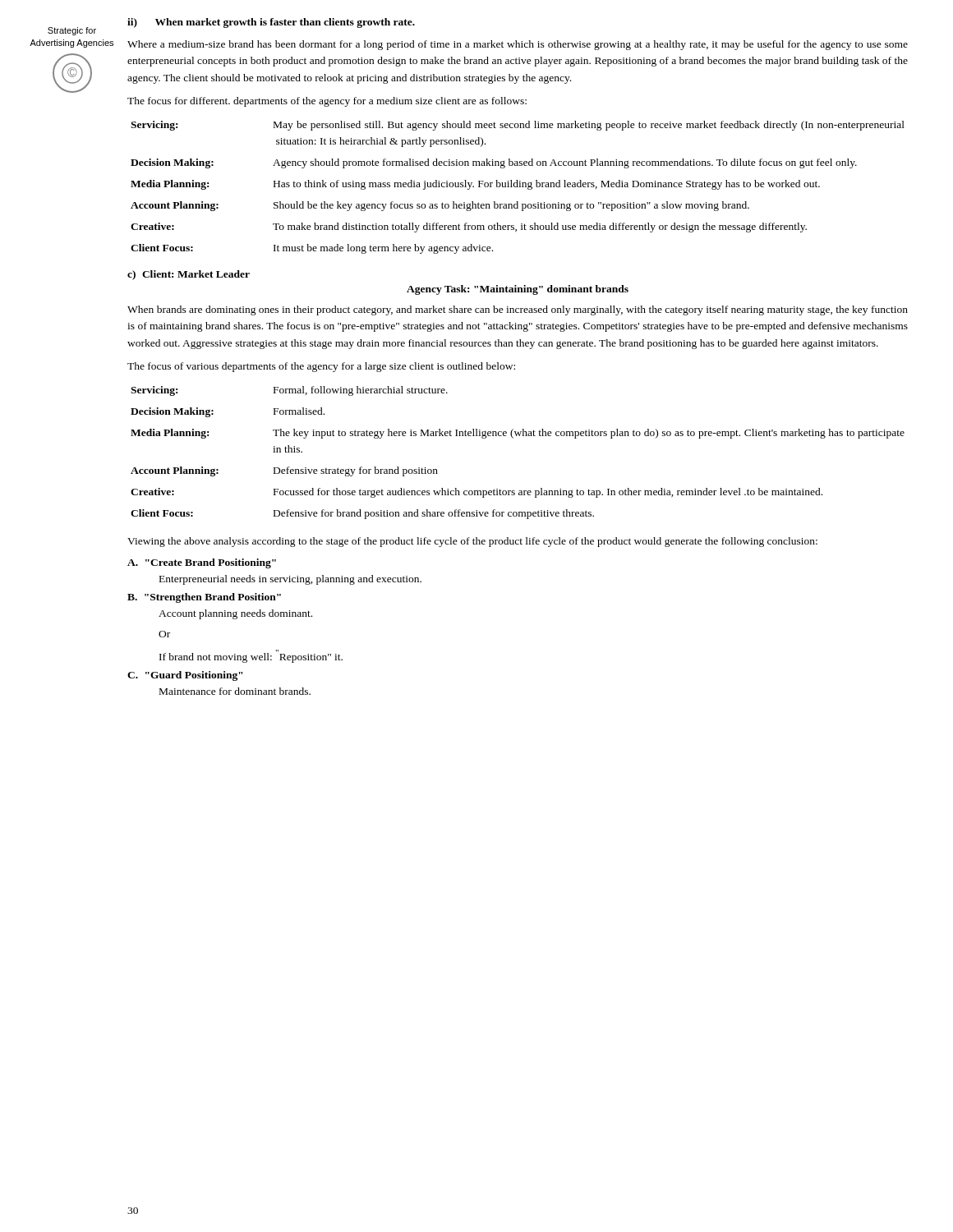
Task: Locate the text that says "Account planning needs dominant."
Action: pos(236,613)
